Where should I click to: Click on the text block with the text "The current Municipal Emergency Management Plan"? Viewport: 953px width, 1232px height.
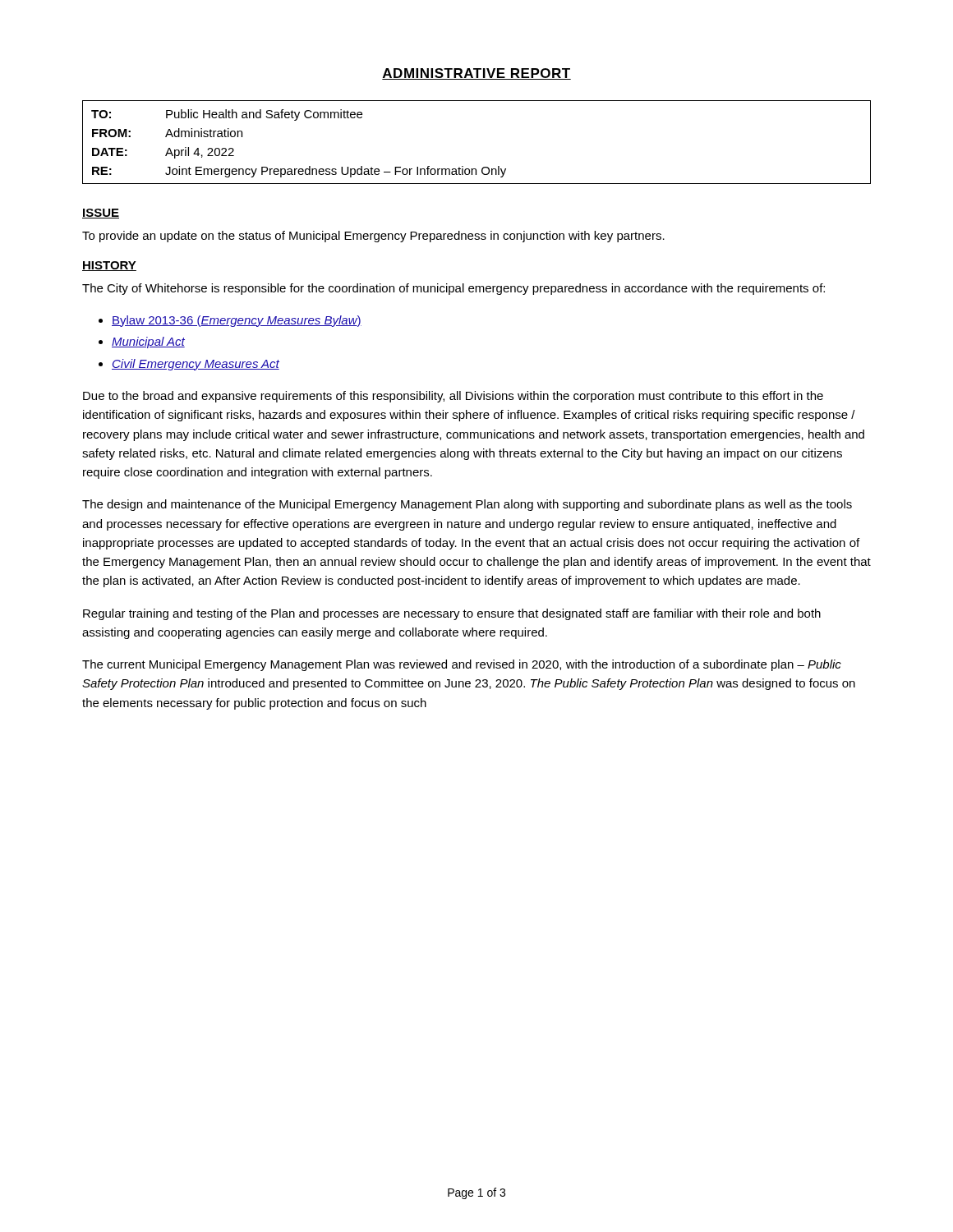pos(469,683)
